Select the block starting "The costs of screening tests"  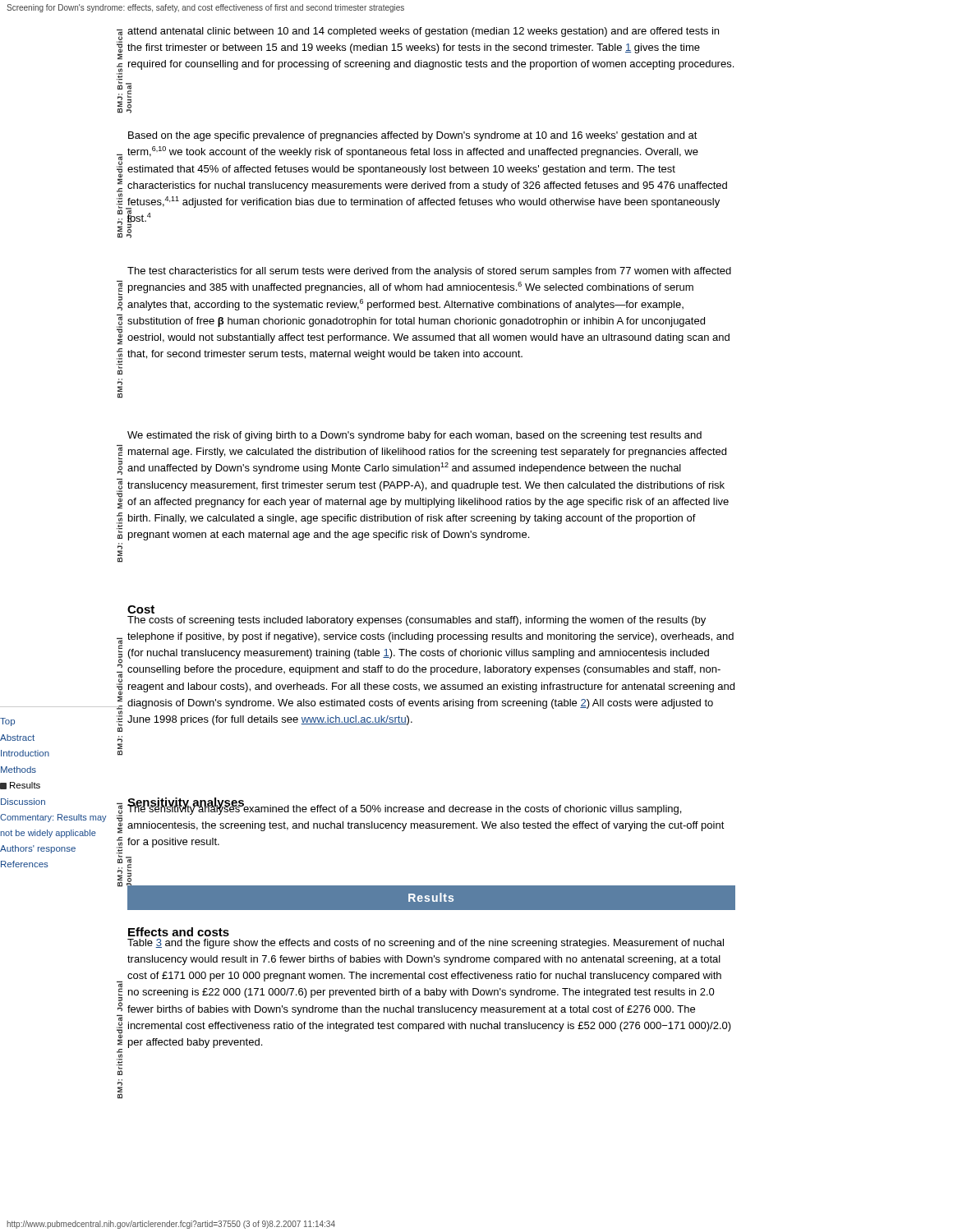pyautogui.click(x=431, y=670)
